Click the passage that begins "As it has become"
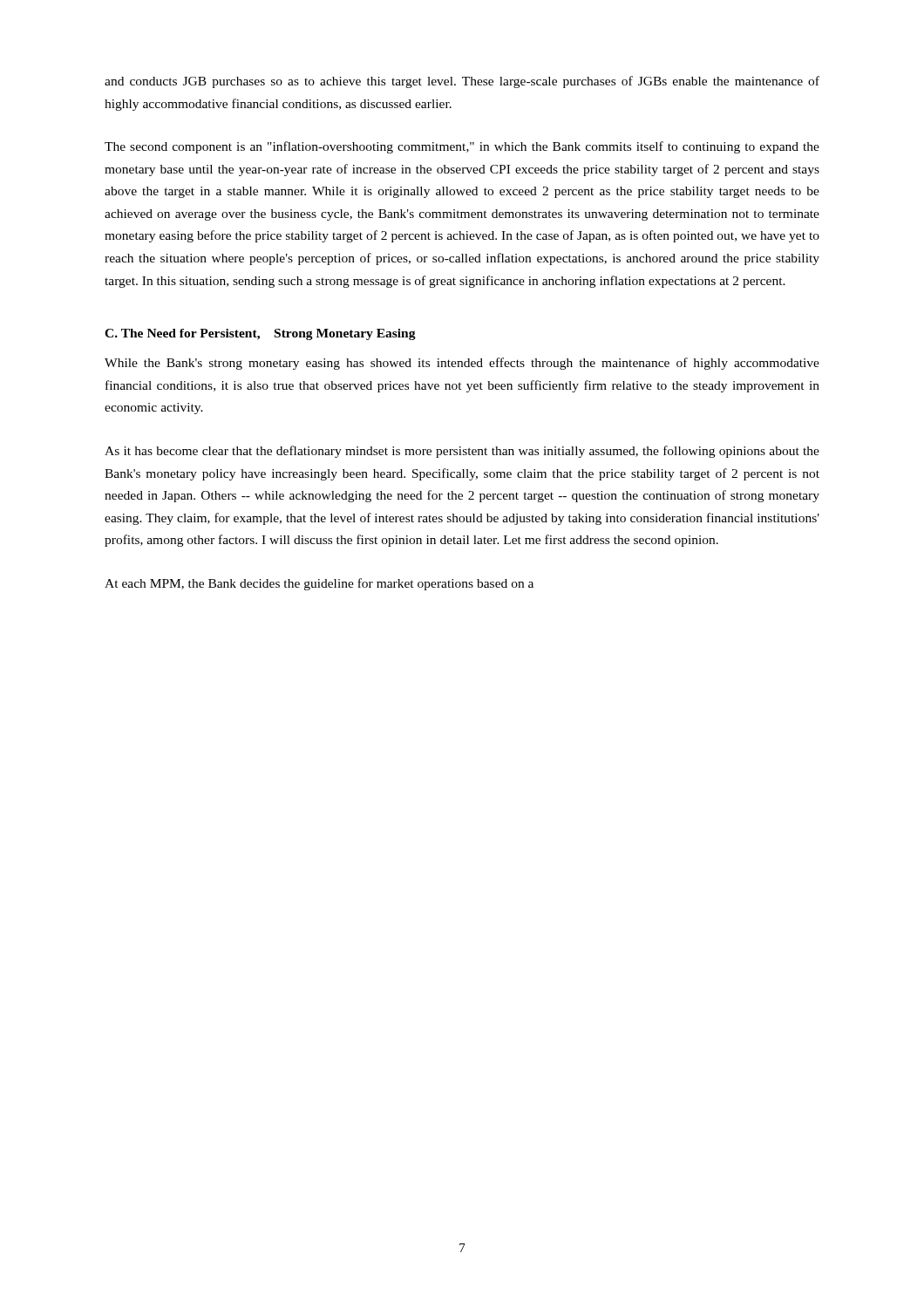Viewport: 924px width, 1308px height. click(462, 495)
